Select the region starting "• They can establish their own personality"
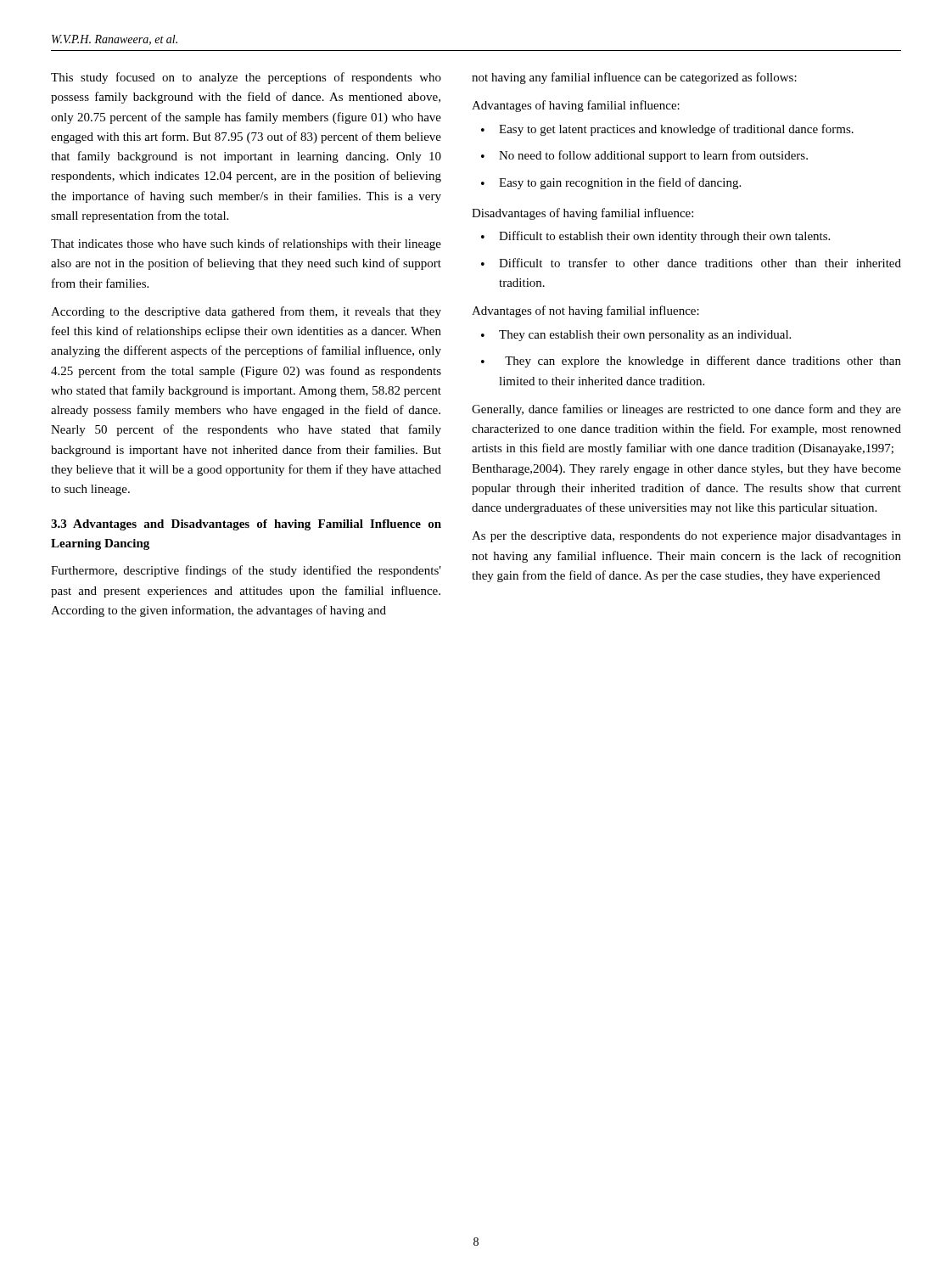Screen dimensions: 1273x952 coord(636,336)
